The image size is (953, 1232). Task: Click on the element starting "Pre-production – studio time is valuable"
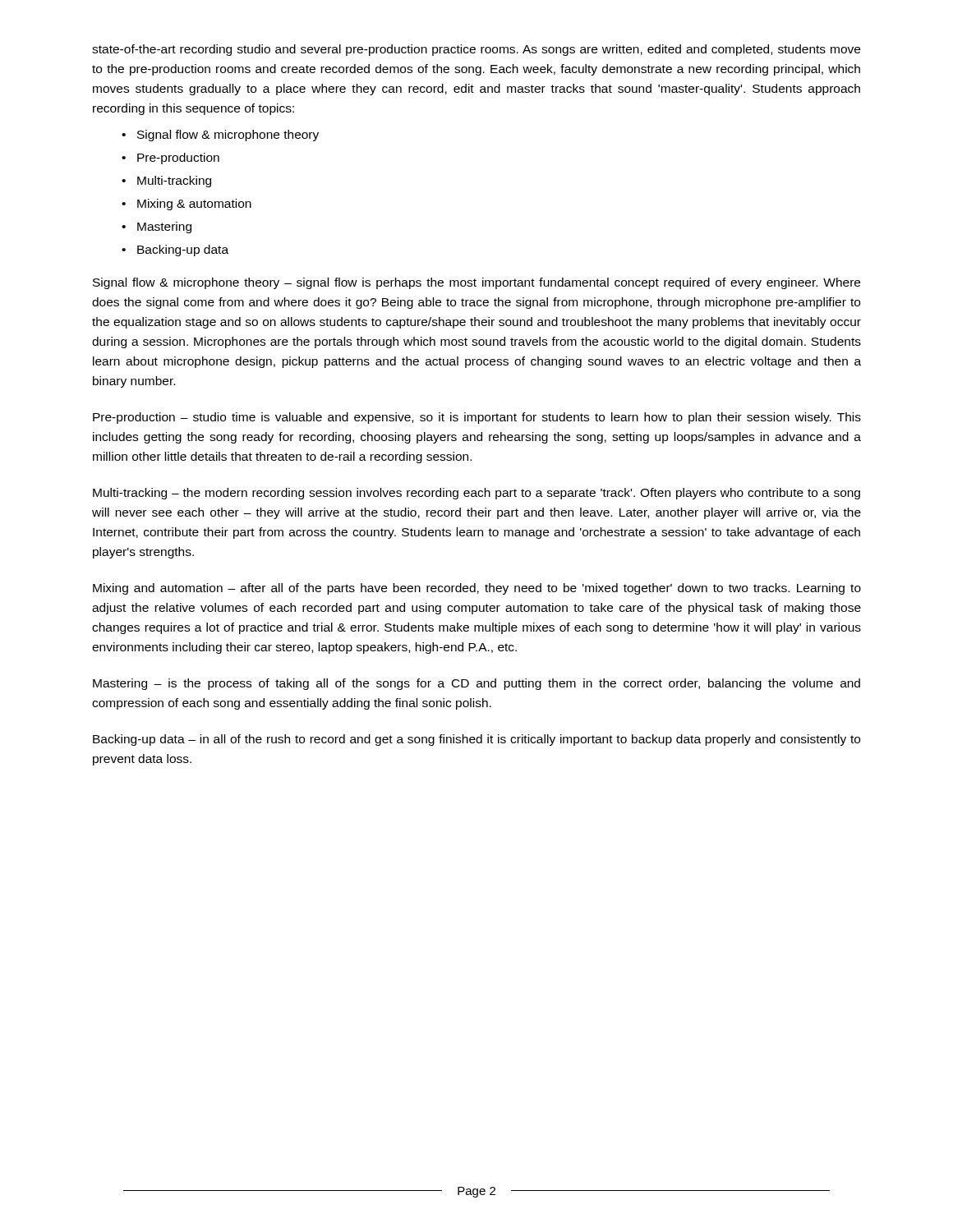tap(476, 437)
